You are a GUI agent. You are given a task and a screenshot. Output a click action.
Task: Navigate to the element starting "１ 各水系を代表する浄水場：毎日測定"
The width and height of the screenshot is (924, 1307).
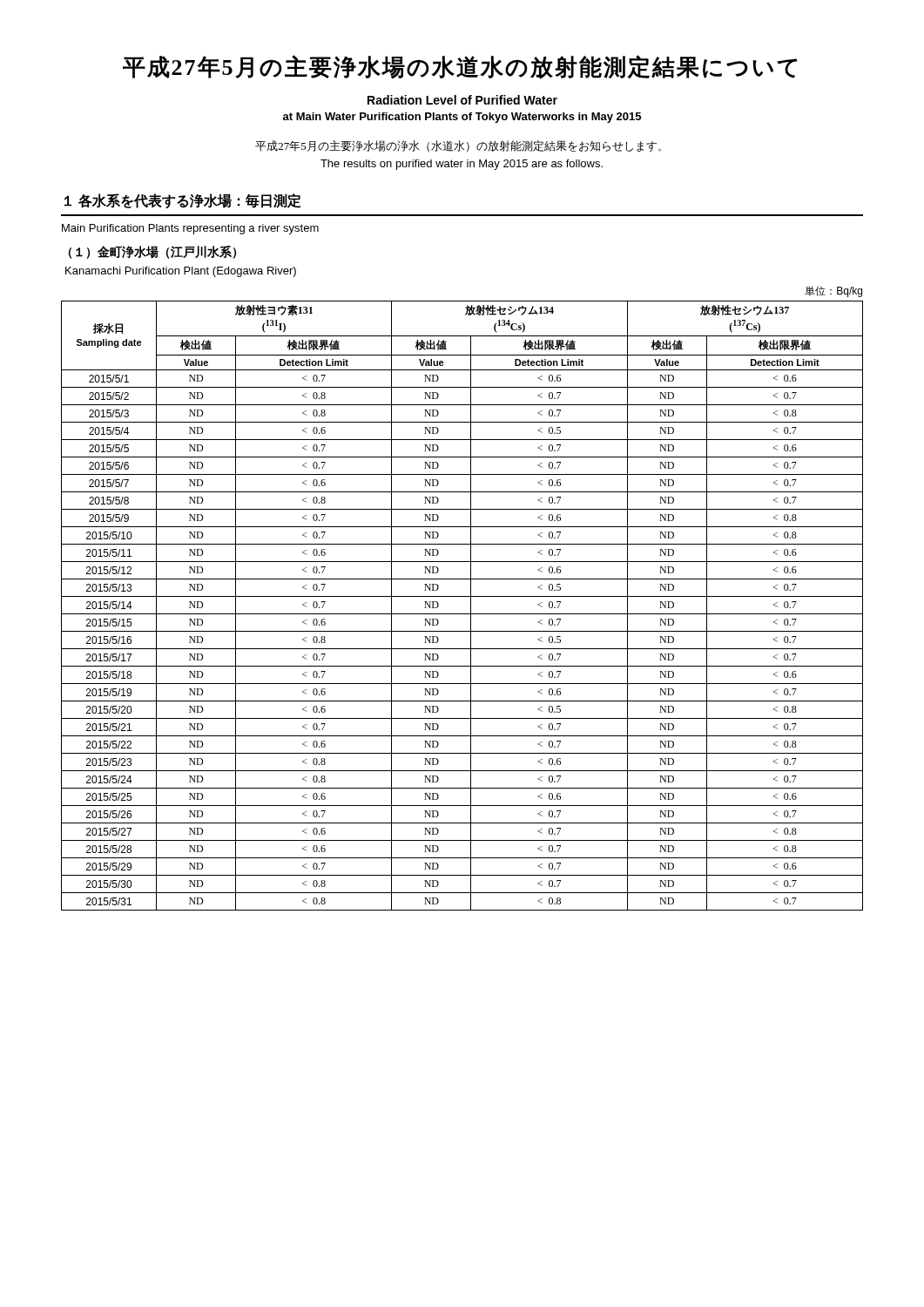[181, 201]
